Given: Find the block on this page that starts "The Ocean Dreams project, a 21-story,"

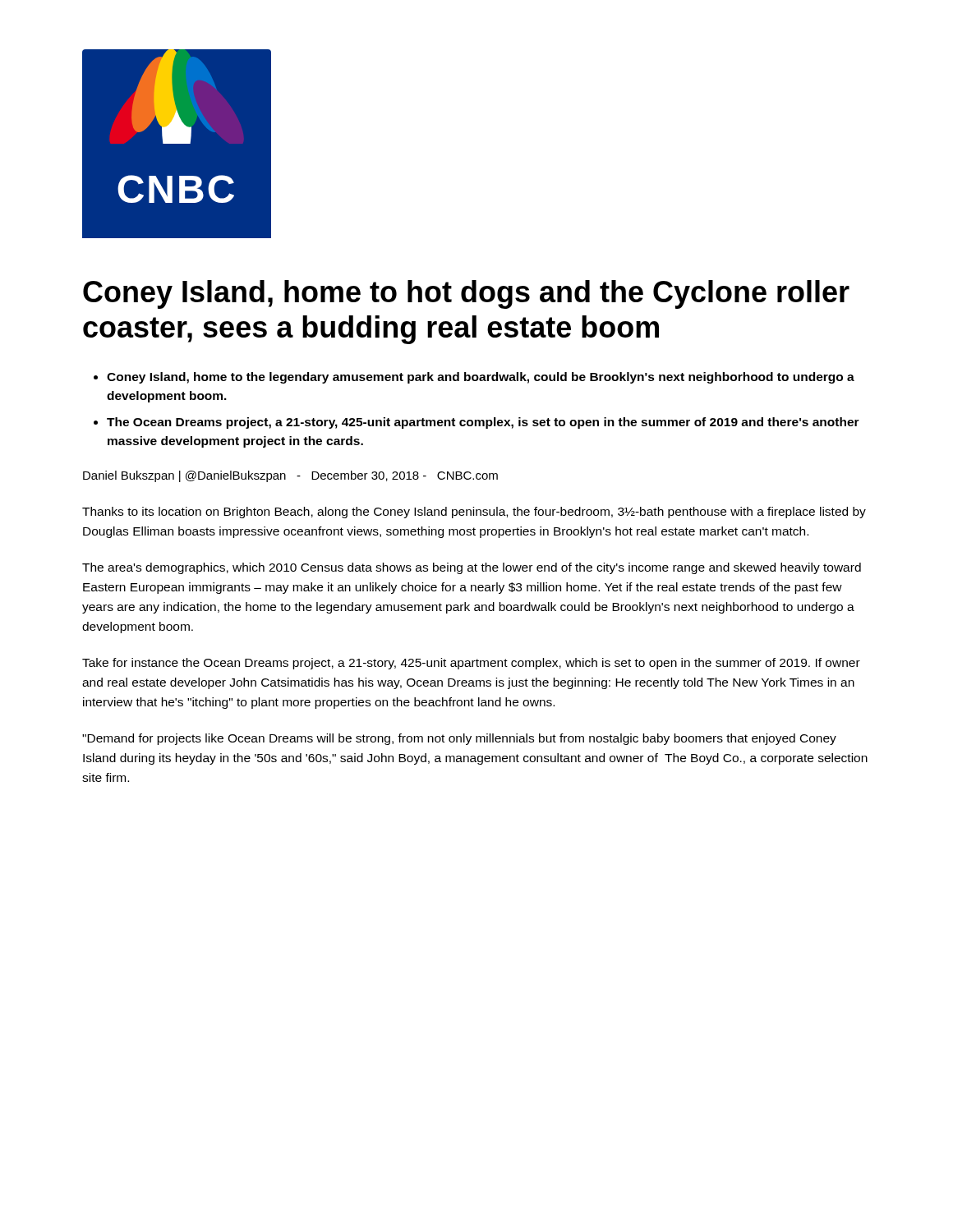Looking at the screenshot, I should pyautogui.click(x=483, y=431).
